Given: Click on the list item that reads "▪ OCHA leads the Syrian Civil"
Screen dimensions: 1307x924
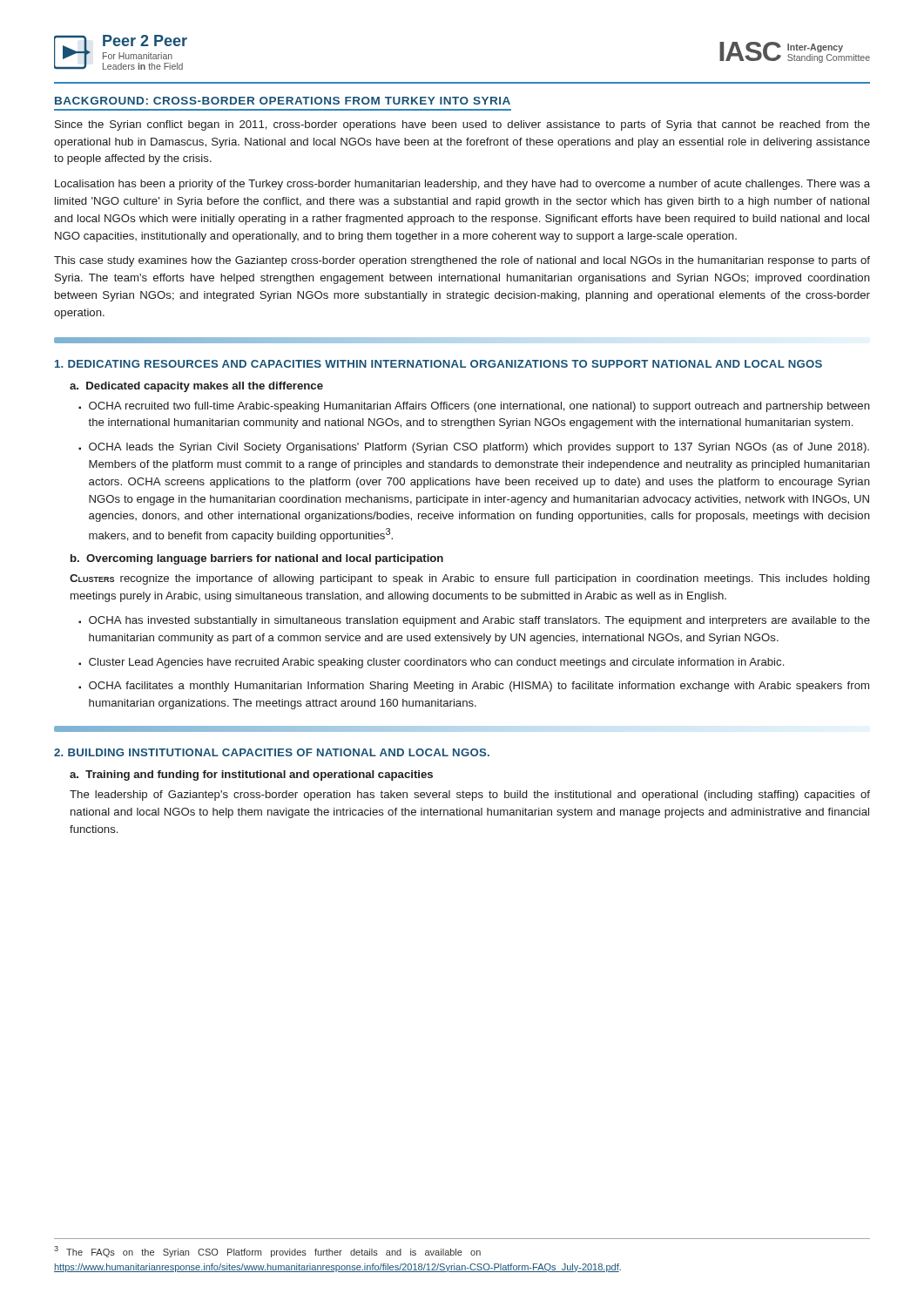Looking at the screenshot, I should point(474,492).
